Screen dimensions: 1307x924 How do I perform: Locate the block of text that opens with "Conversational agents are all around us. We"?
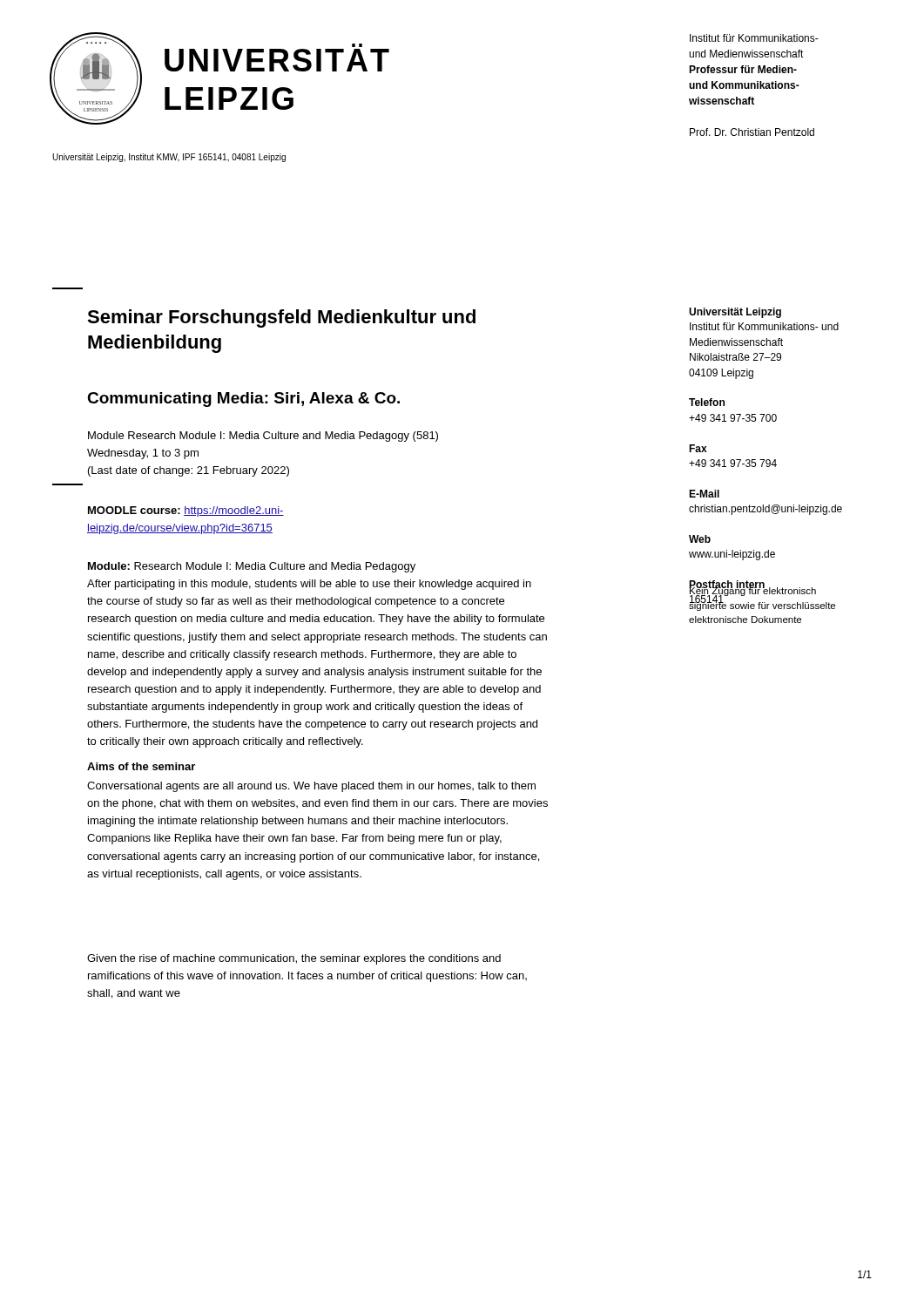tap(318, 829)
